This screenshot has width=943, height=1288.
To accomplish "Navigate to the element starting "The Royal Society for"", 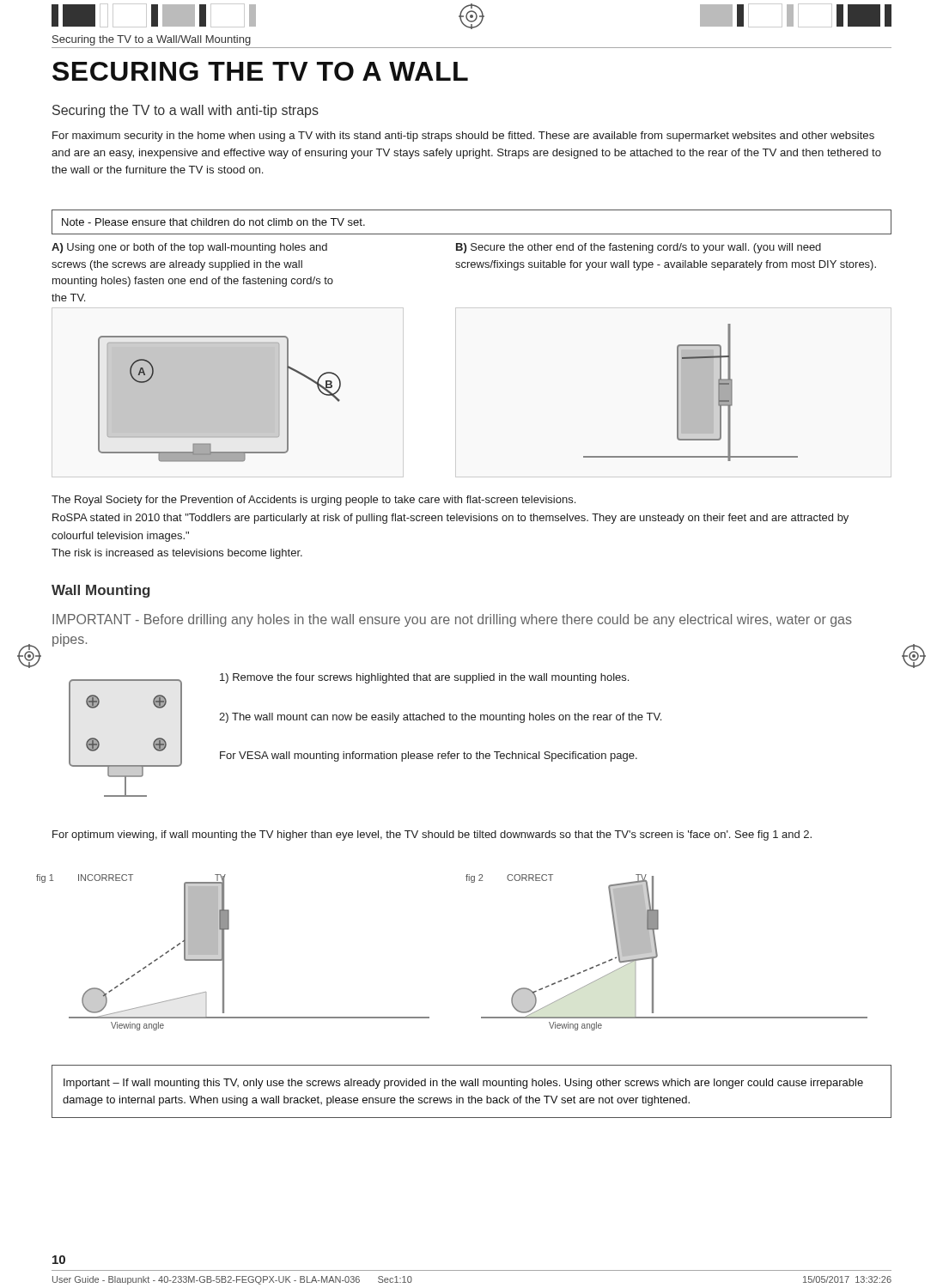I will pos(450,526).
